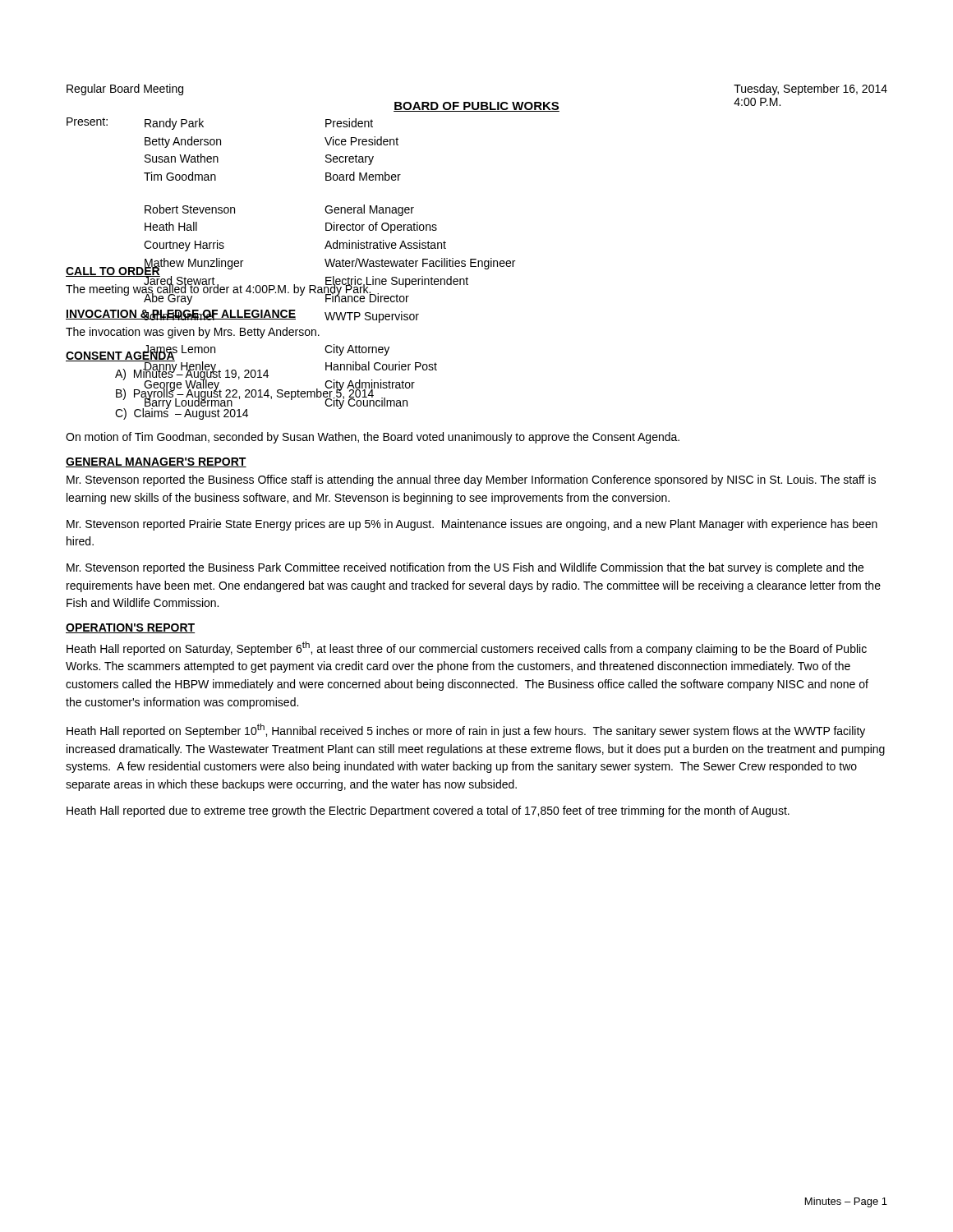
Task: Click on the text block that says "Present: Randy Park Betty Anderson Susan Wathen Tim"
Action: point(89,124)
